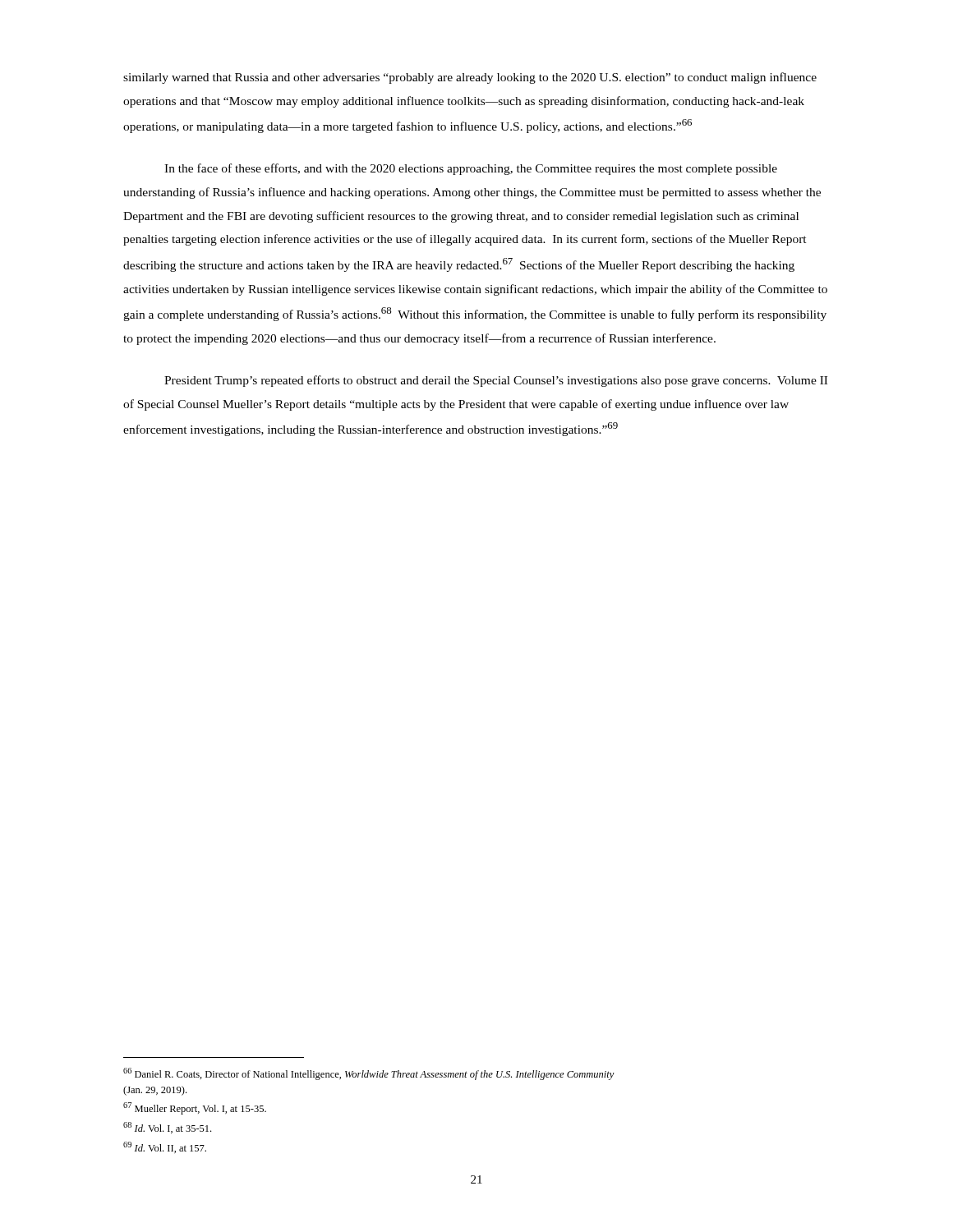Locate the footnote that says "69 Id. Vol. II, at"
953x1232 pixels.
(x=165, y=1147)
